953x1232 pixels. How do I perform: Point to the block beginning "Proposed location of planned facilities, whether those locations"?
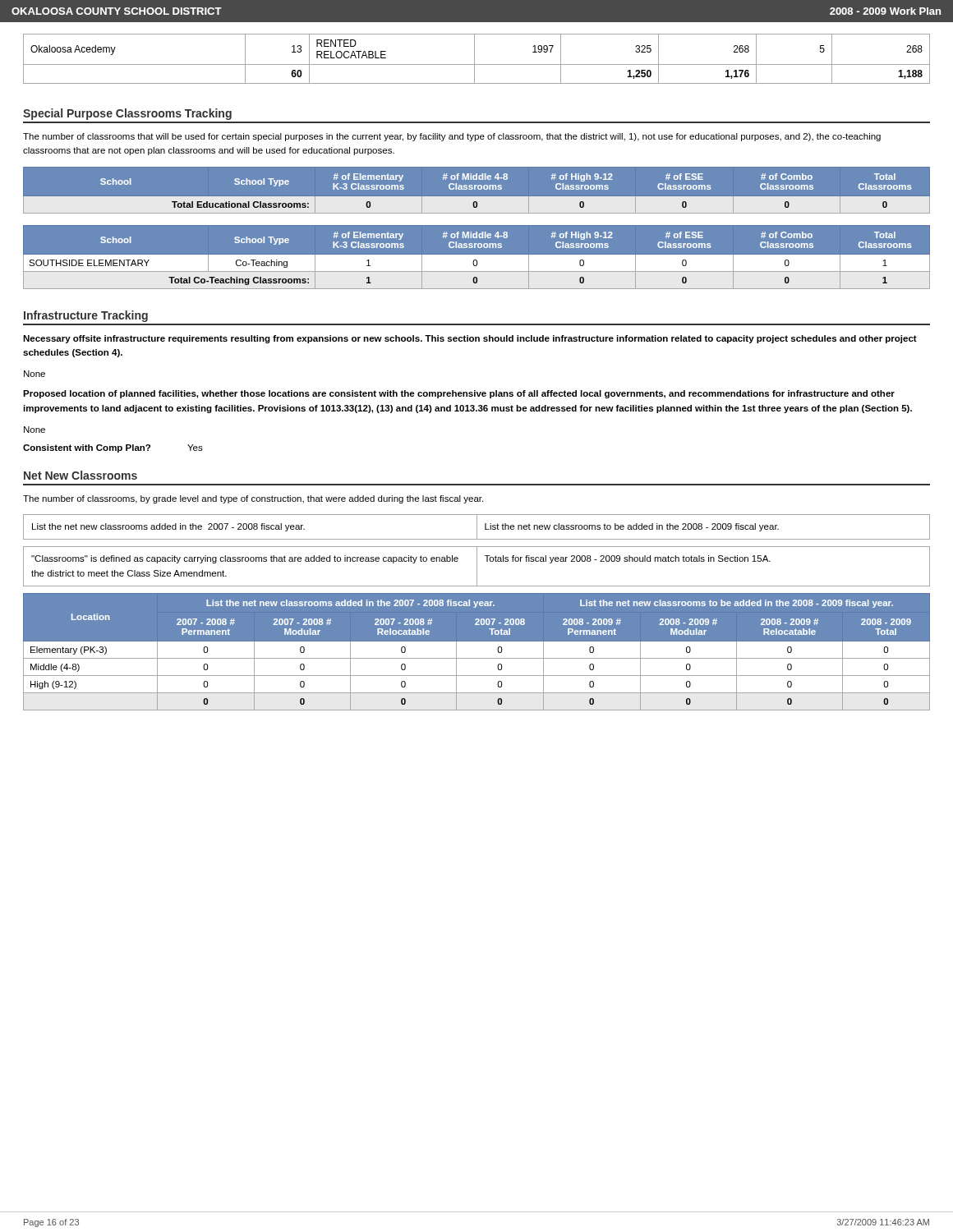coord(468,401)
